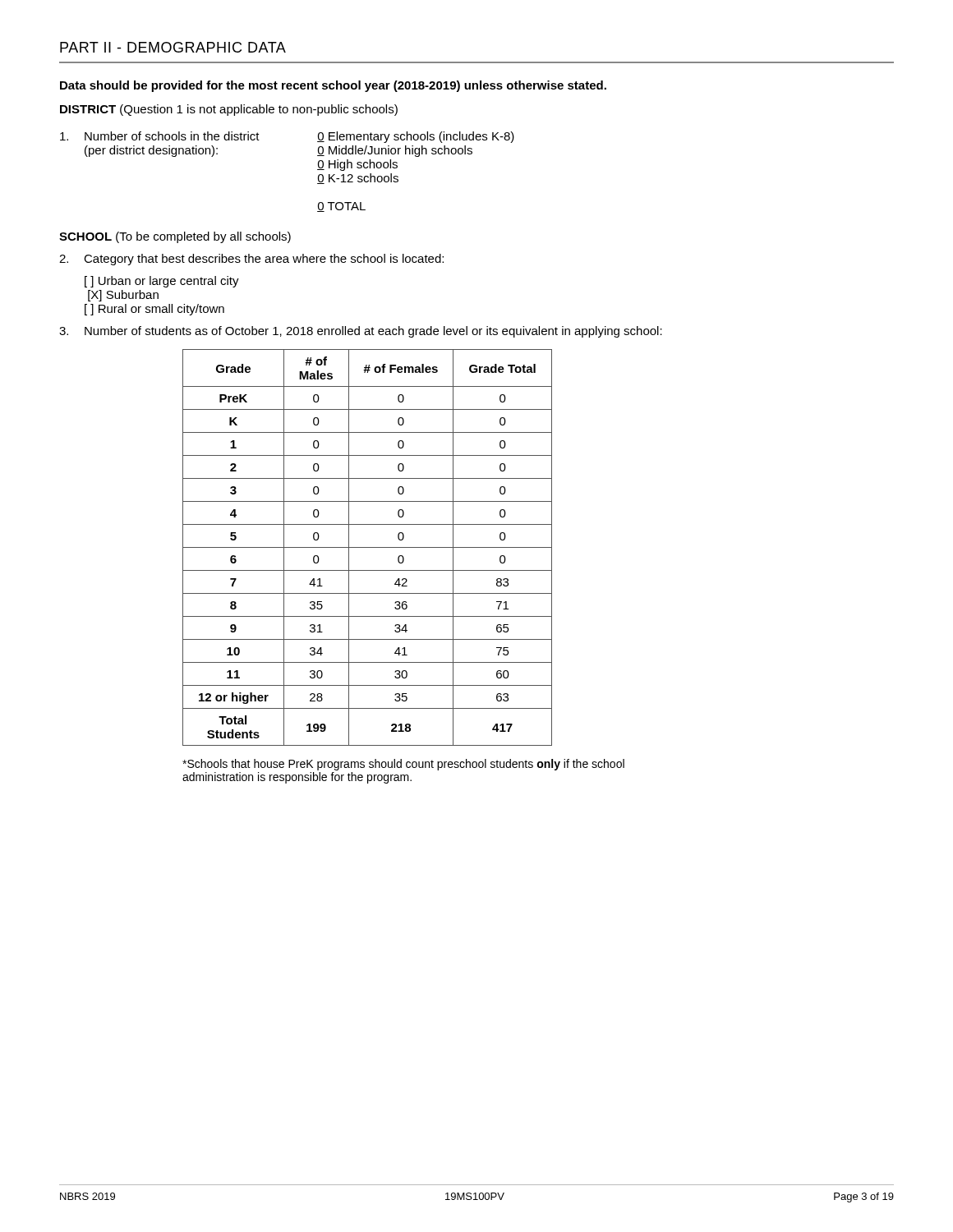This screenshot has width=953, height=1232.
Task: Select the text block starting "PART II -"
Action: 173,48
